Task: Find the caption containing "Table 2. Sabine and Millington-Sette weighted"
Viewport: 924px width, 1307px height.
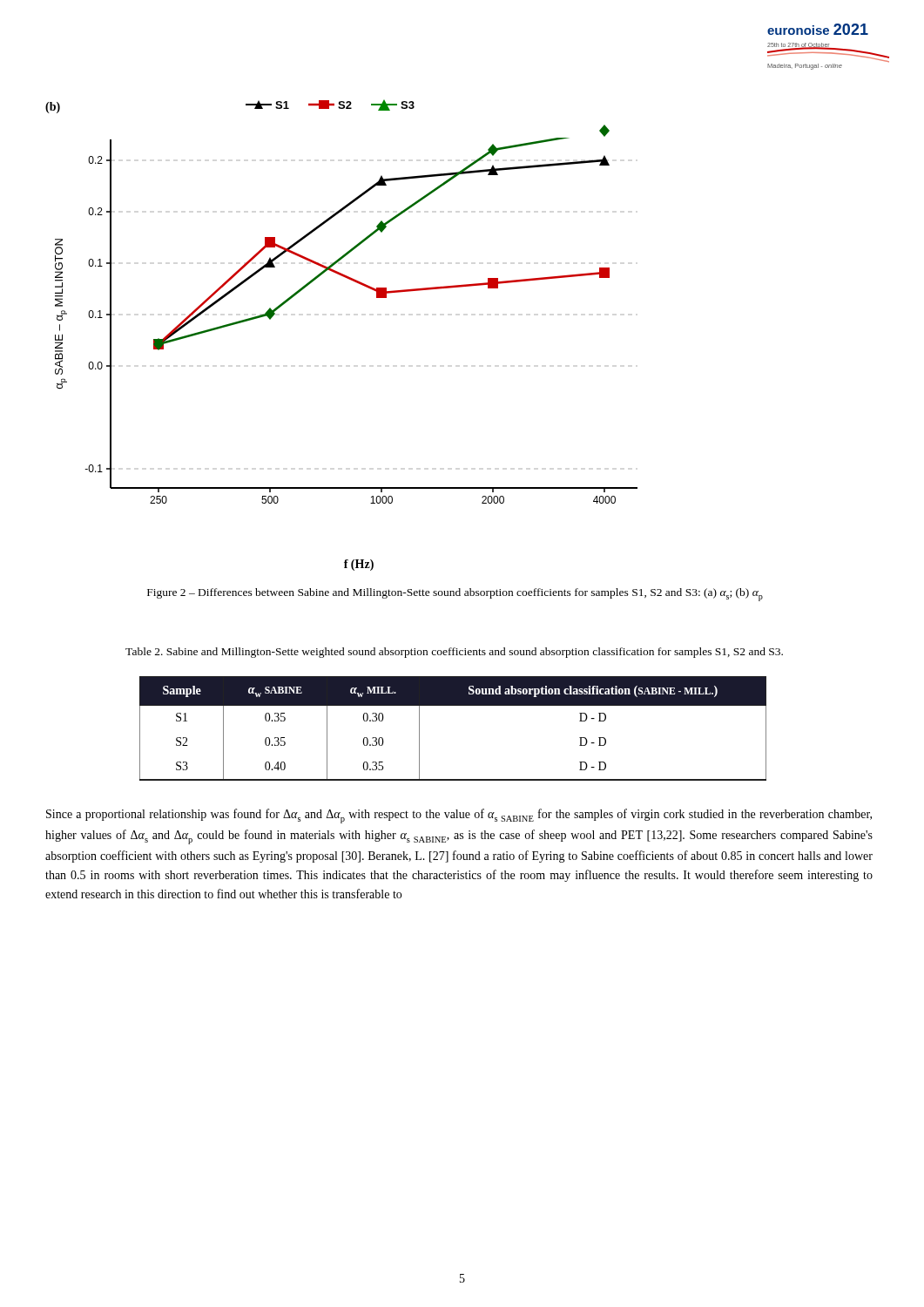Action: click(455, 651)
